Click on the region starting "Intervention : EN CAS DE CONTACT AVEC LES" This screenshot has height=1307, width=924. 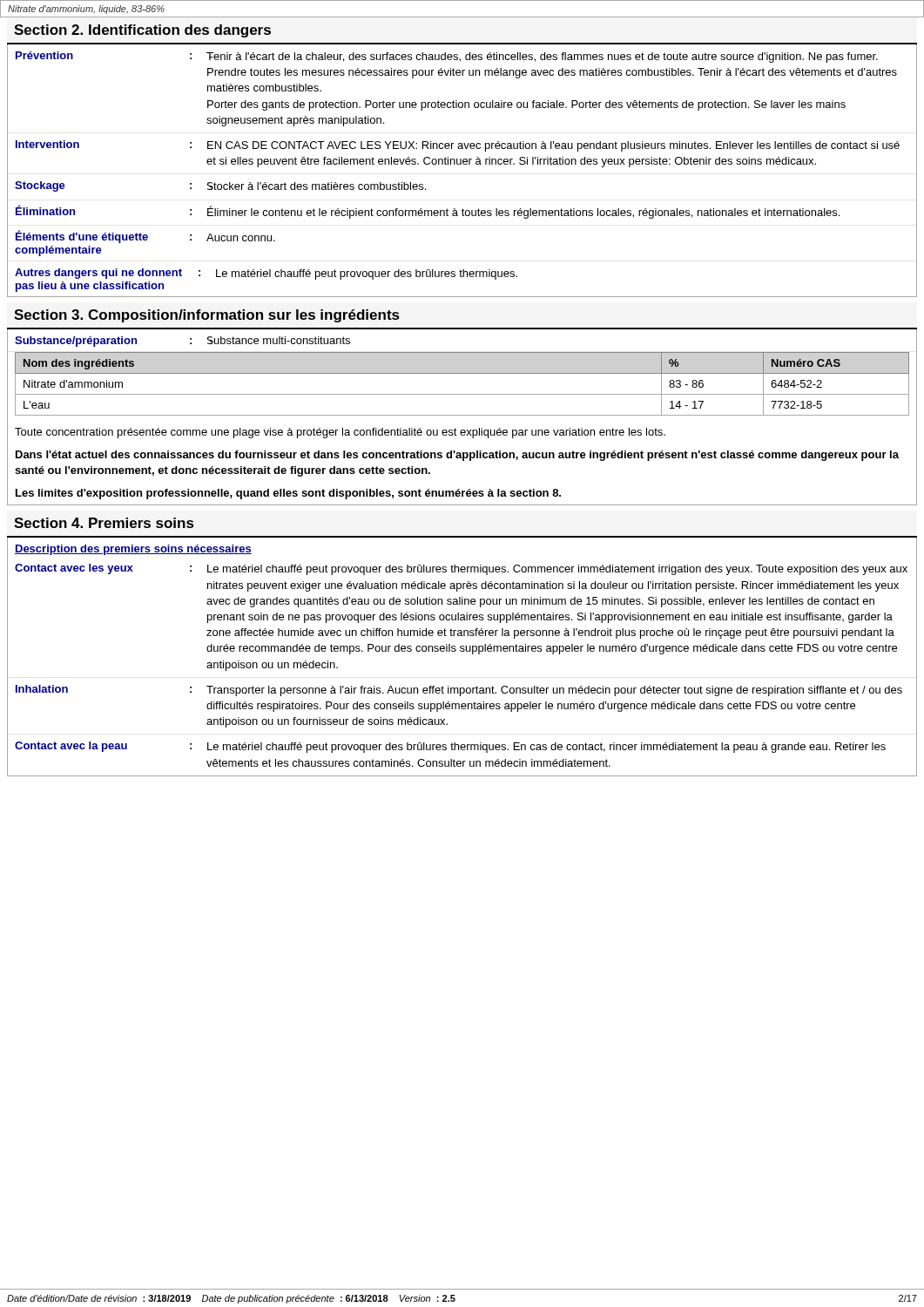point(462,153)
